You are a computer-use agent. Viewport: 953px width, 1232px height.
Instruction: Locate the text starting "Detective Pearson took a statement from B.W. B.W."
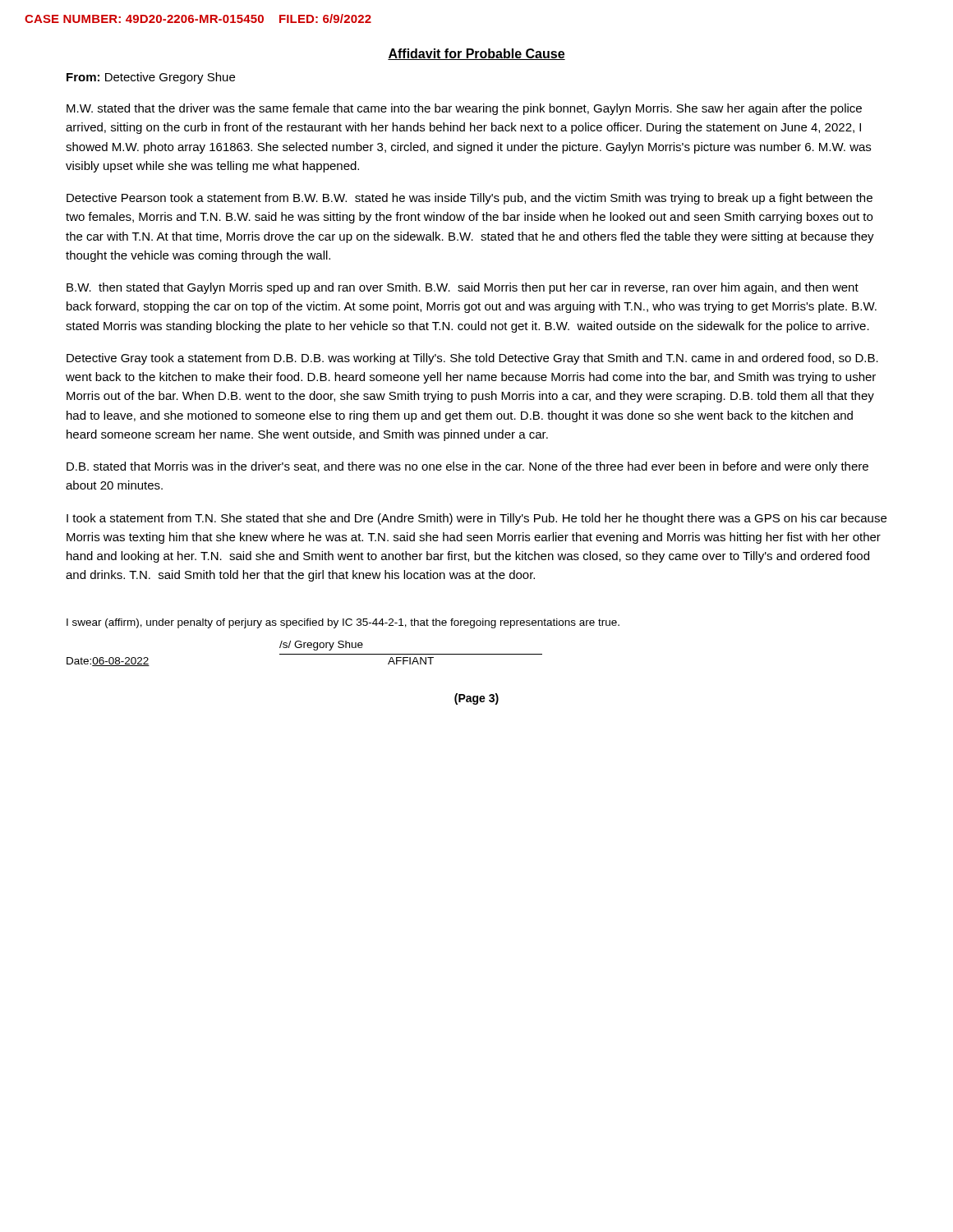(x=470, y=226)
